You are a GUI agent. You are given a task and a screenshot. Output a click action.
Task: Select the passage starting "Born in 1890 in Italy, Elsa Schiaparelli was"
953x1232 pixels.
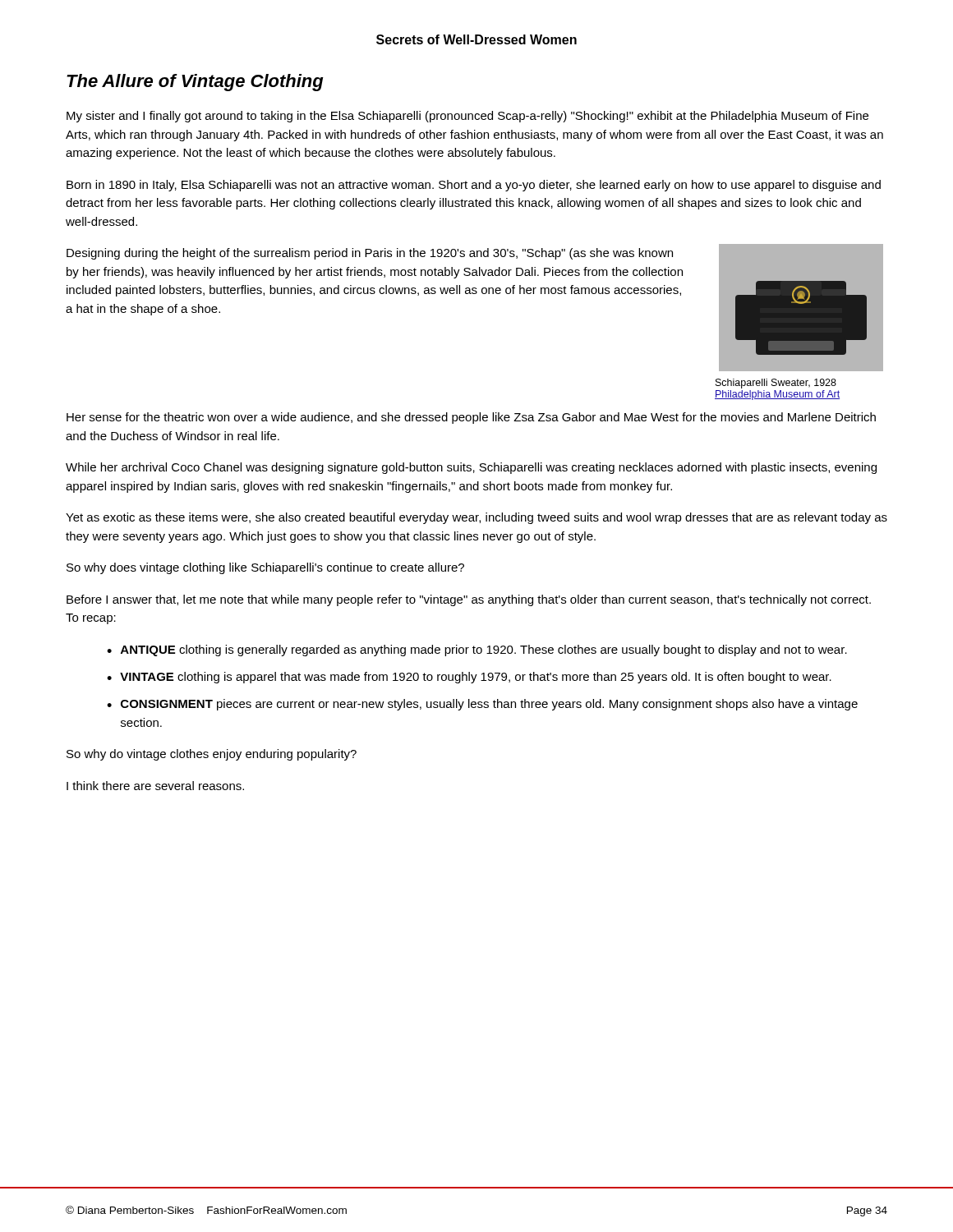(x=474, y=202)
